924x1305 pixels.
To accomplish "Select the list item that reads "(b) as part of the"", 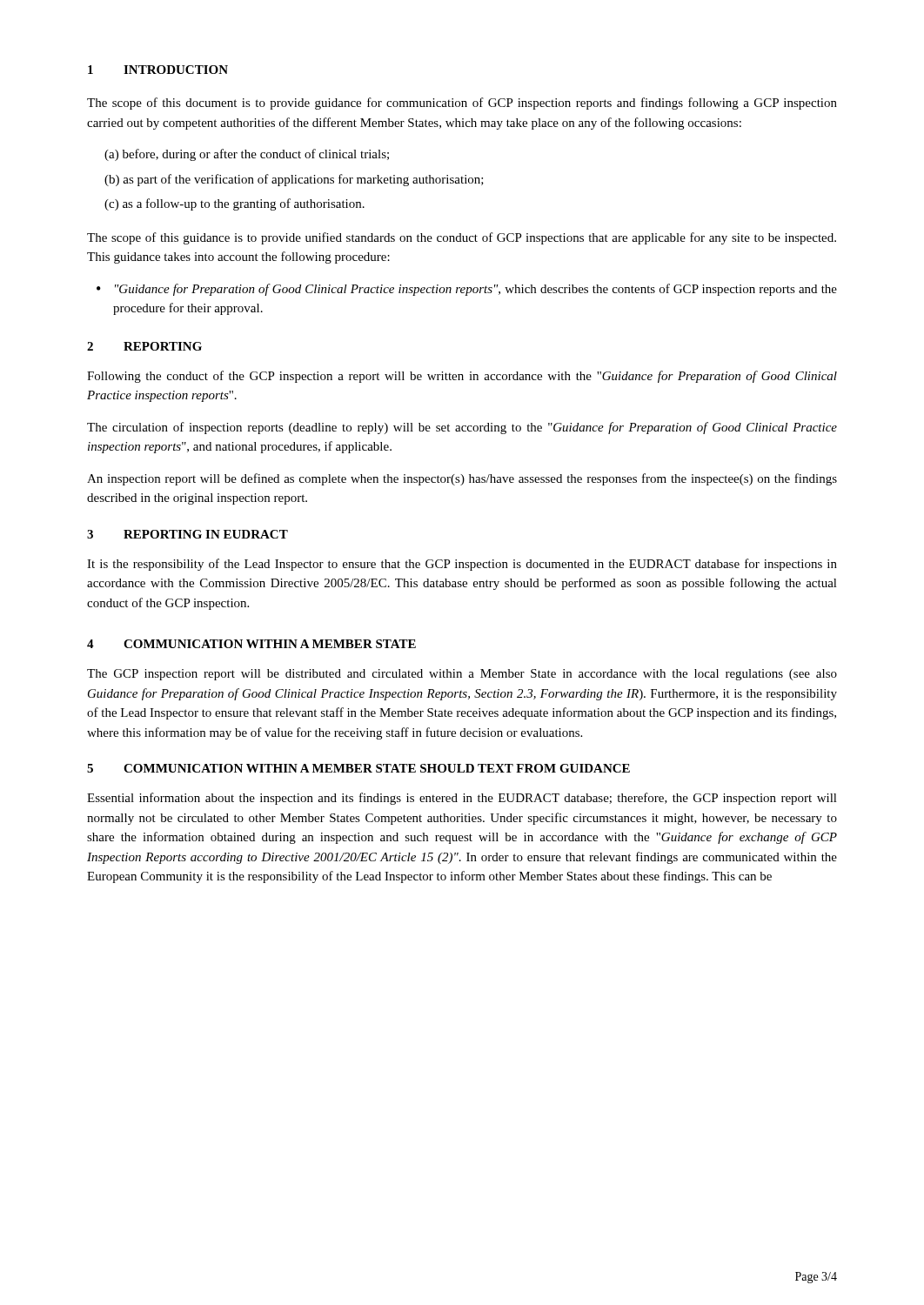I will (x=294, y=179).
